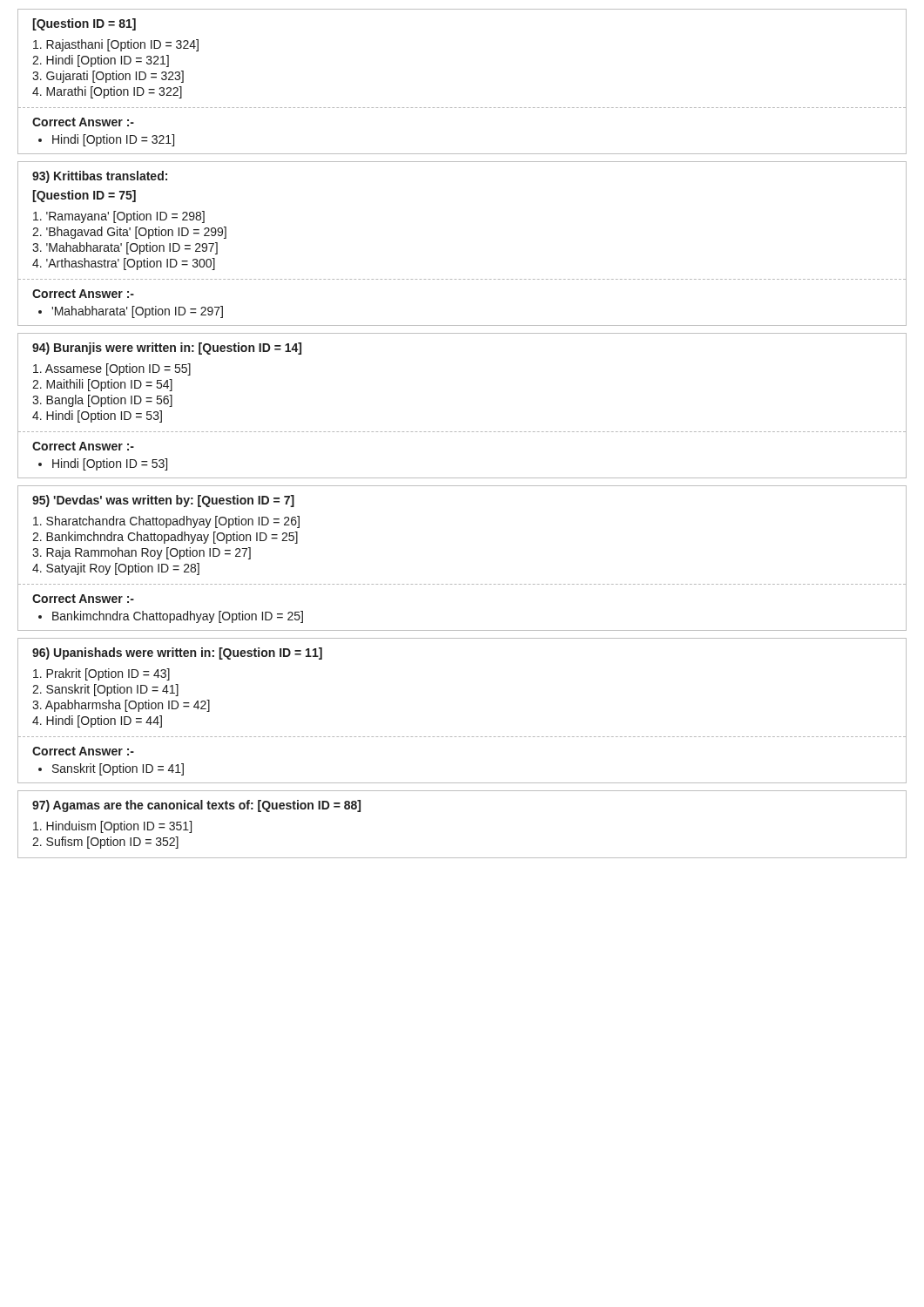Viewport: 924px width, 1307px height.
Task: Where is the passage that starts "3. Gujarati [Option"?
Action: click(108, 77)
